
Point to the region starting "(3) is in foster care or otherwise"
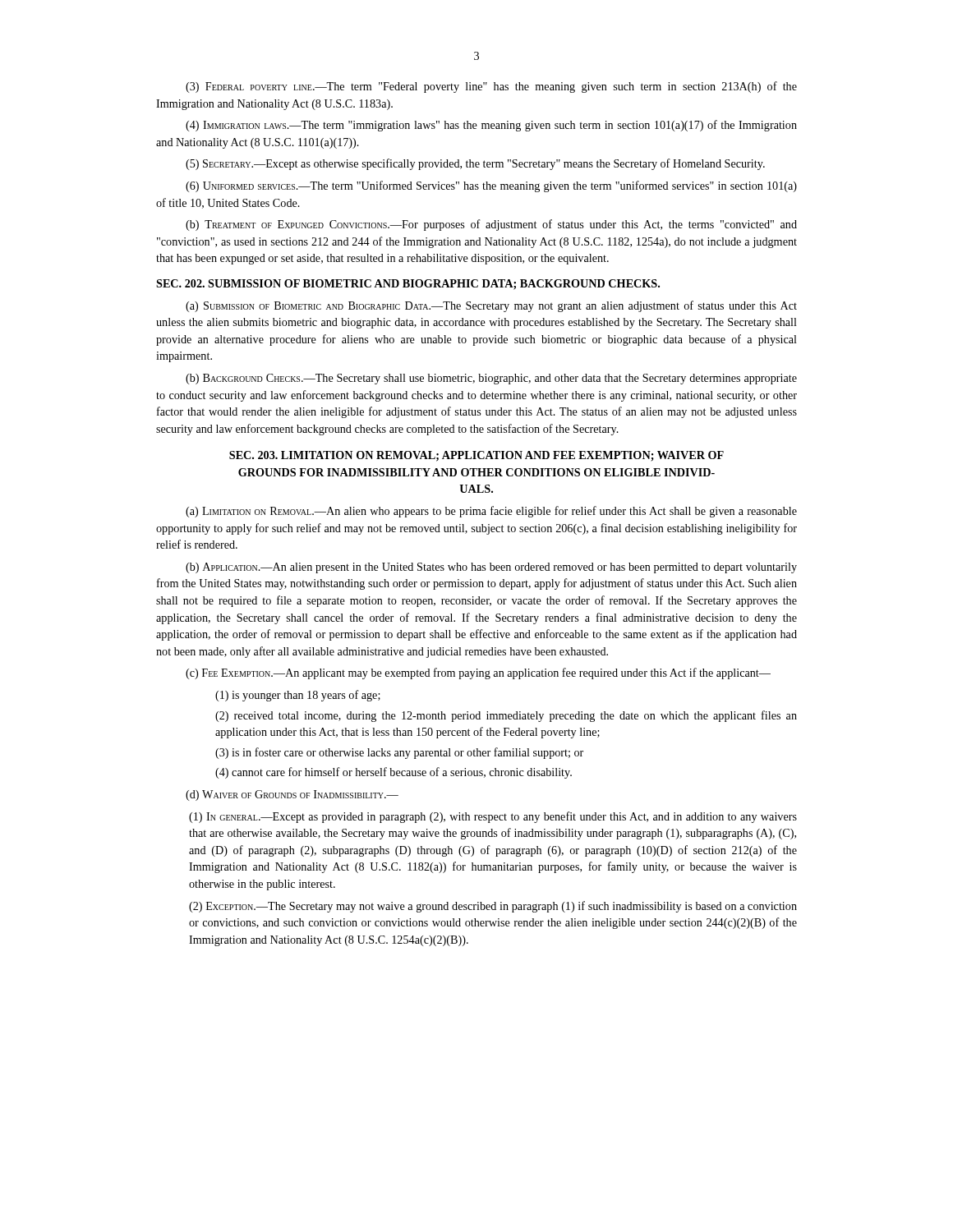[x=506, y=752]
